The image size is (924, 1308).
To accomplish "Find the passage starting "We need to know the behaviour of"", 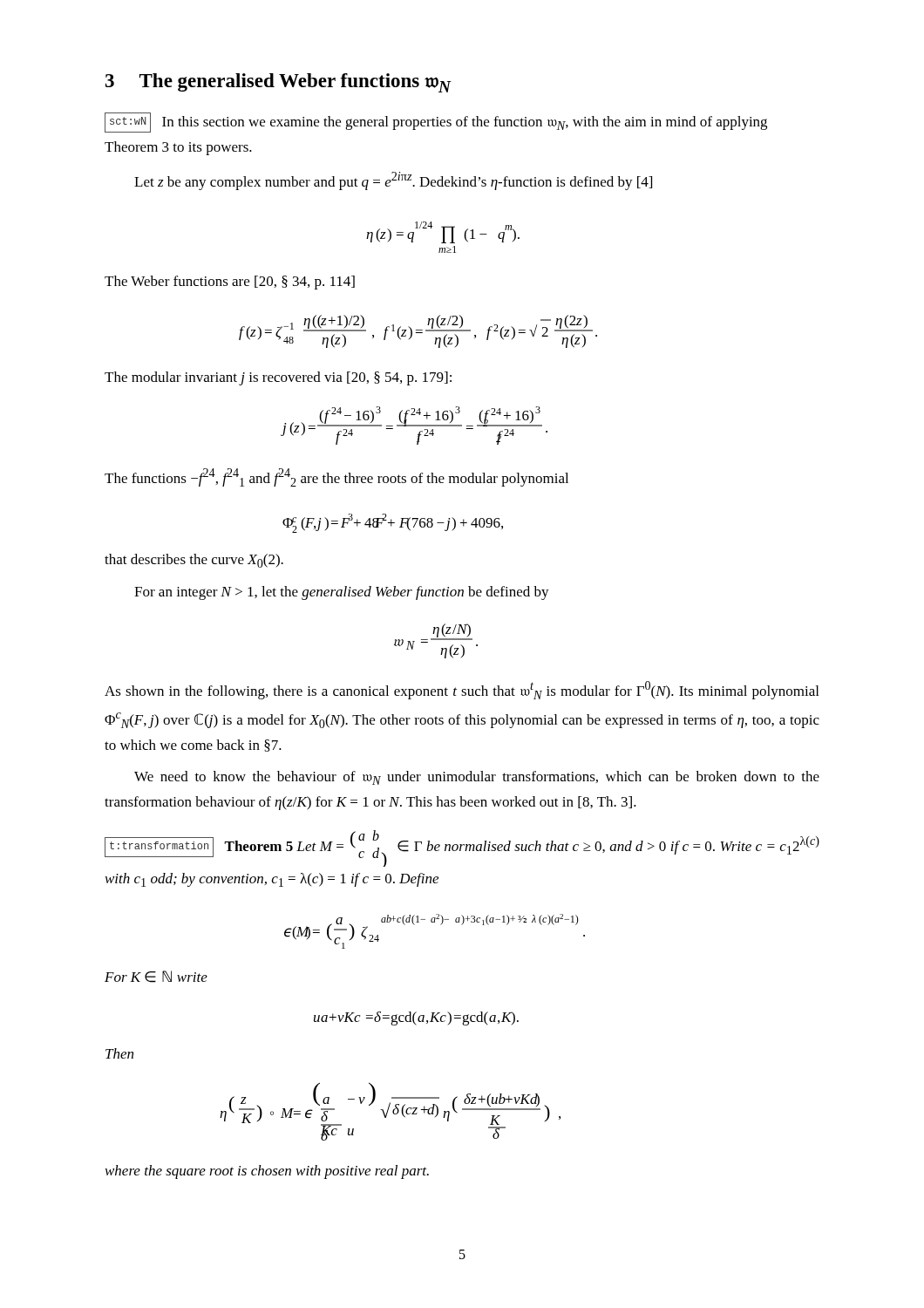I will 462,789.
